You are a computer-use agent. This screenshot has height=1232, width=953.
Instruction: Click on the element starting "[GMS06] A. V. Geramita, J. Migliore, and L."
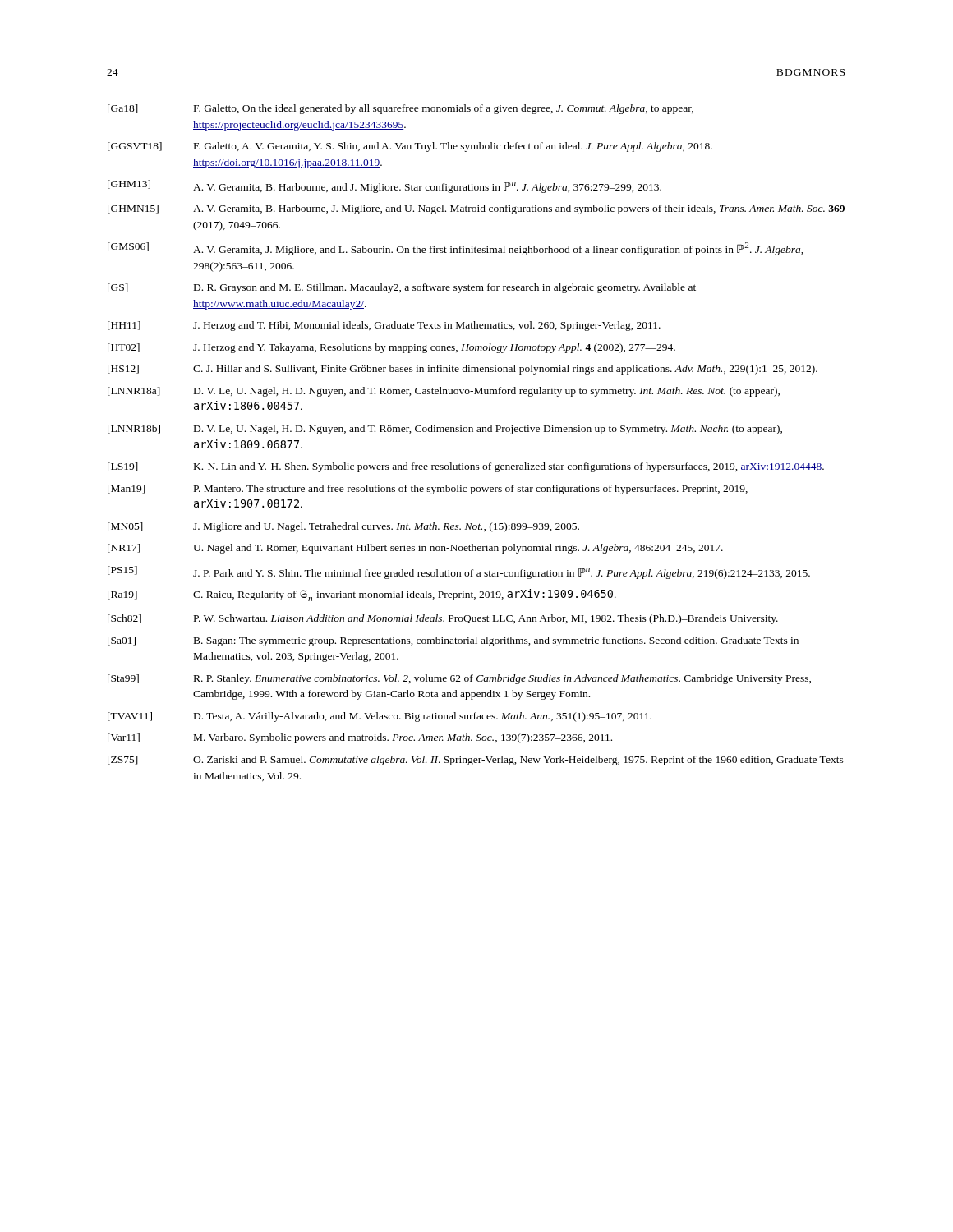tap(476, 256)
